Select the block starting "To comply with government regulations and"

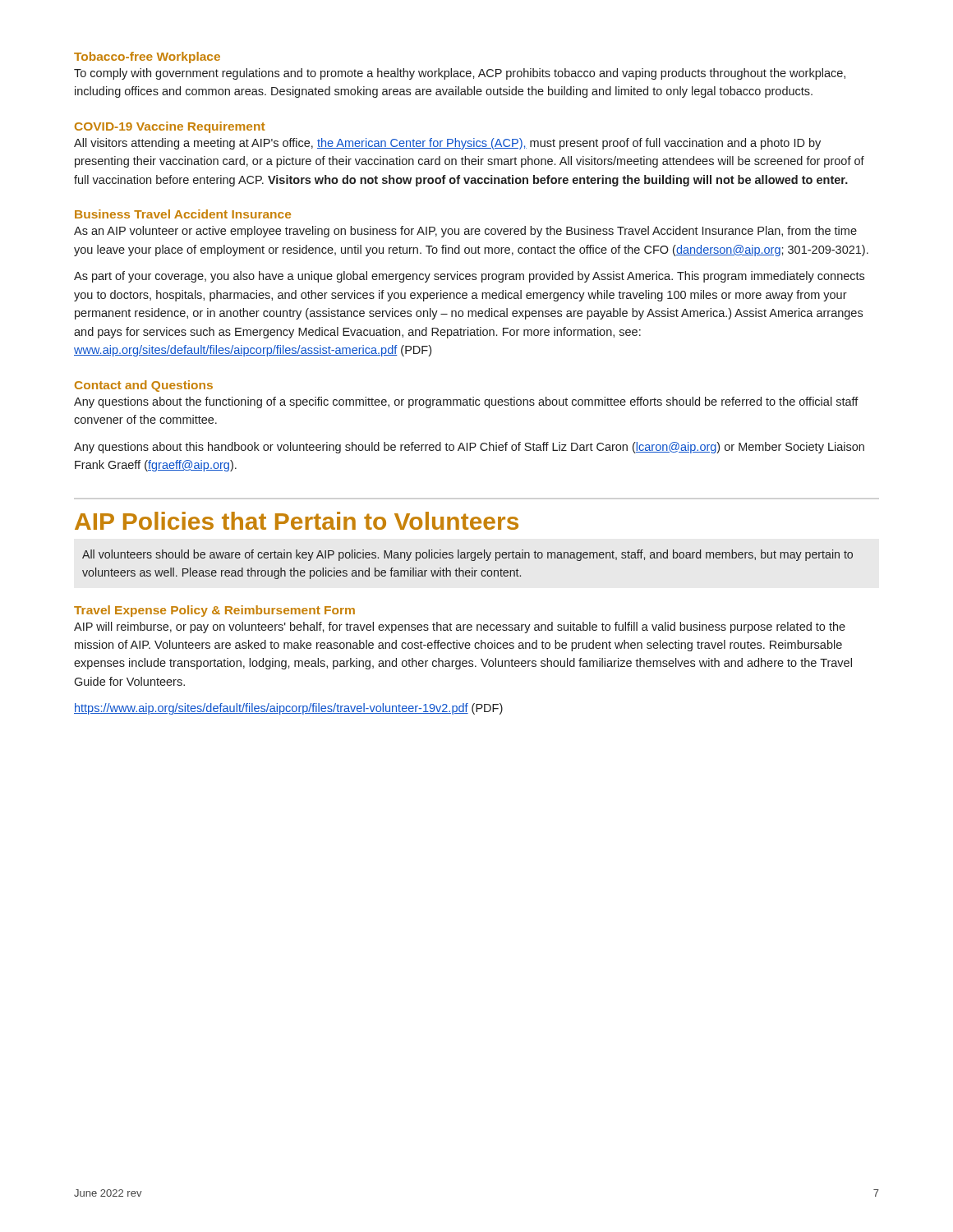click(476, 83)
